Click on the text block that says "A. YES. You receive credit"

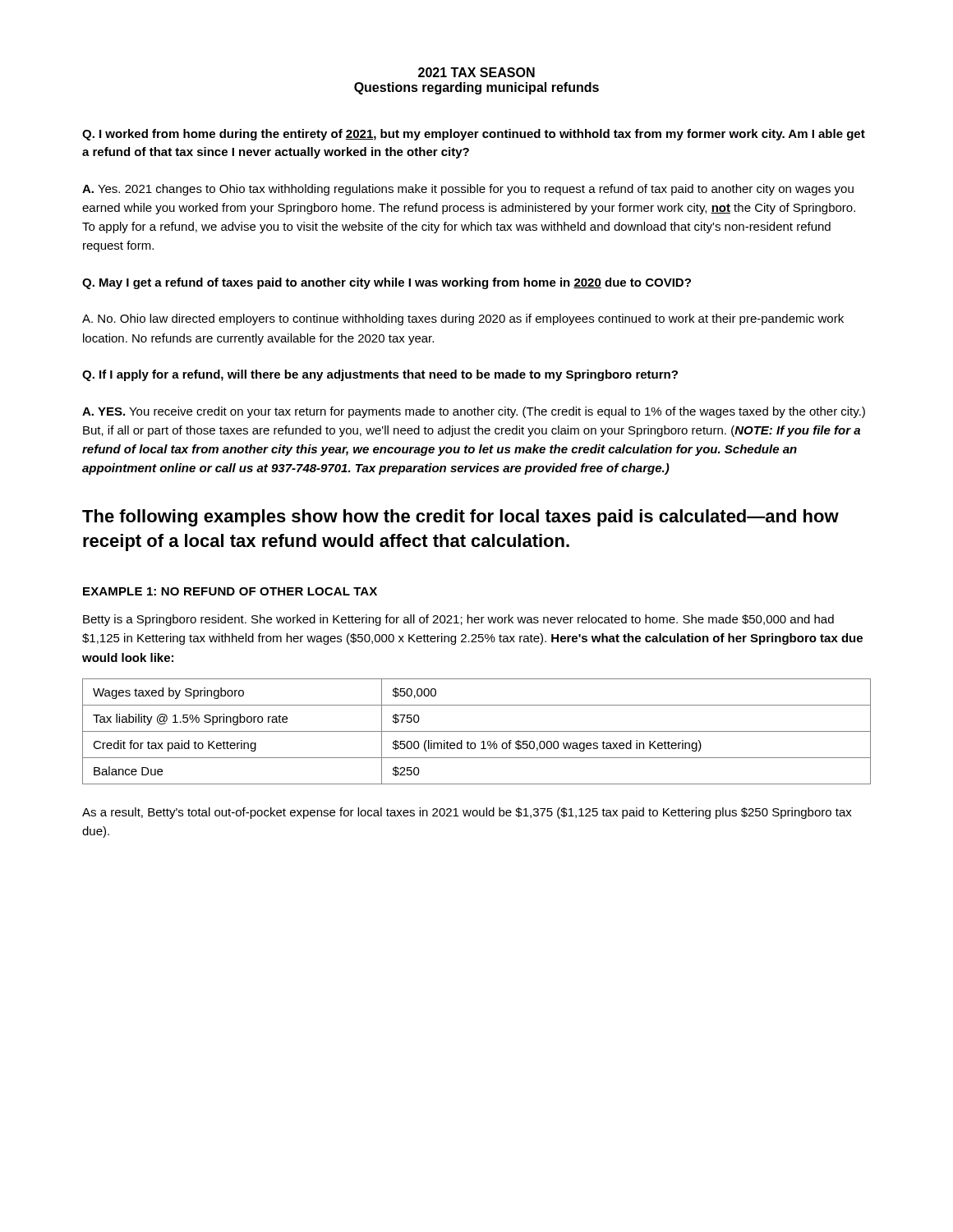pyautogui.click(x=476, y=439)
